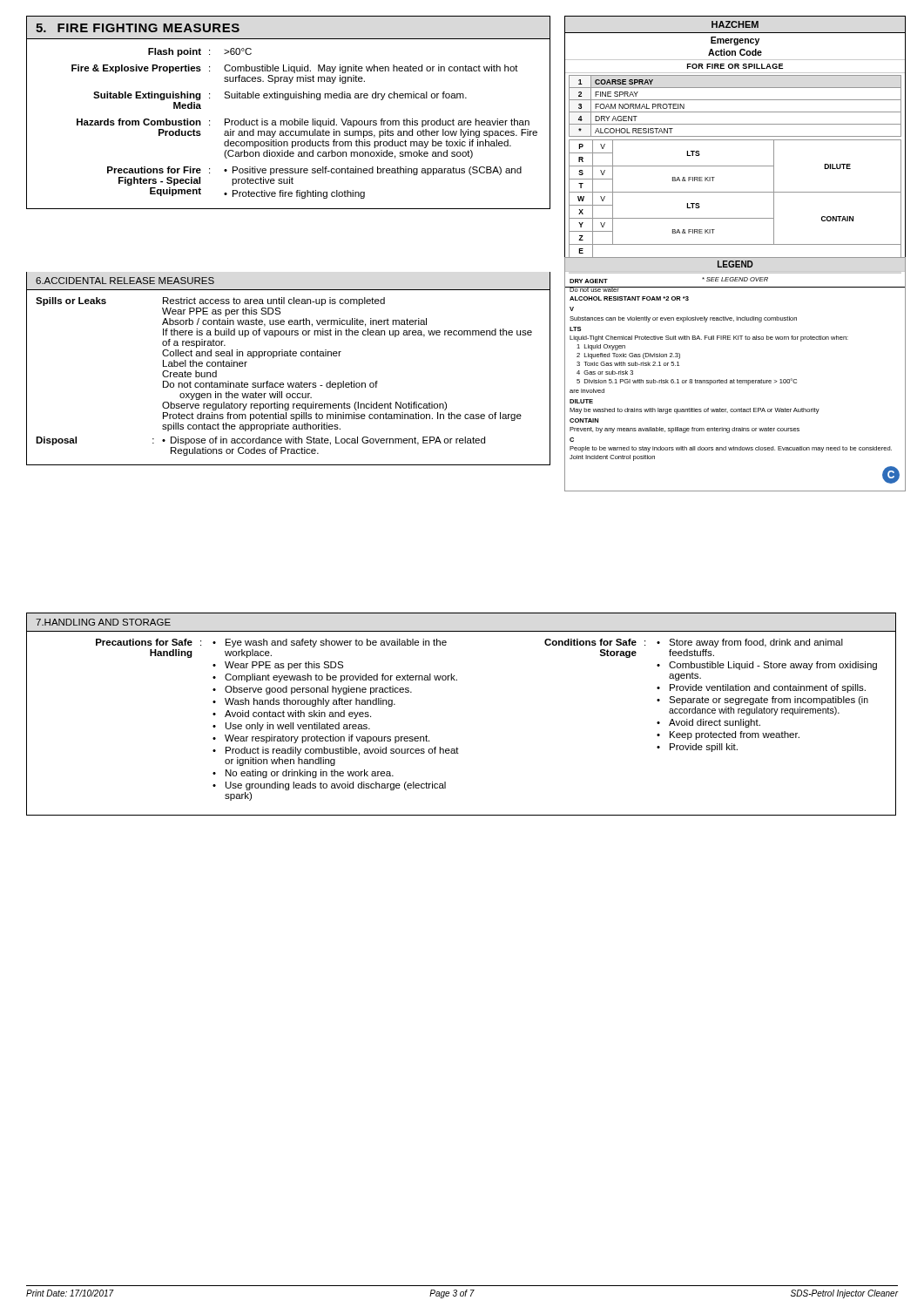The width and height of the screenshot is (924, 1307).
Task: Find the infographic
Action: (x=735, y=152)
